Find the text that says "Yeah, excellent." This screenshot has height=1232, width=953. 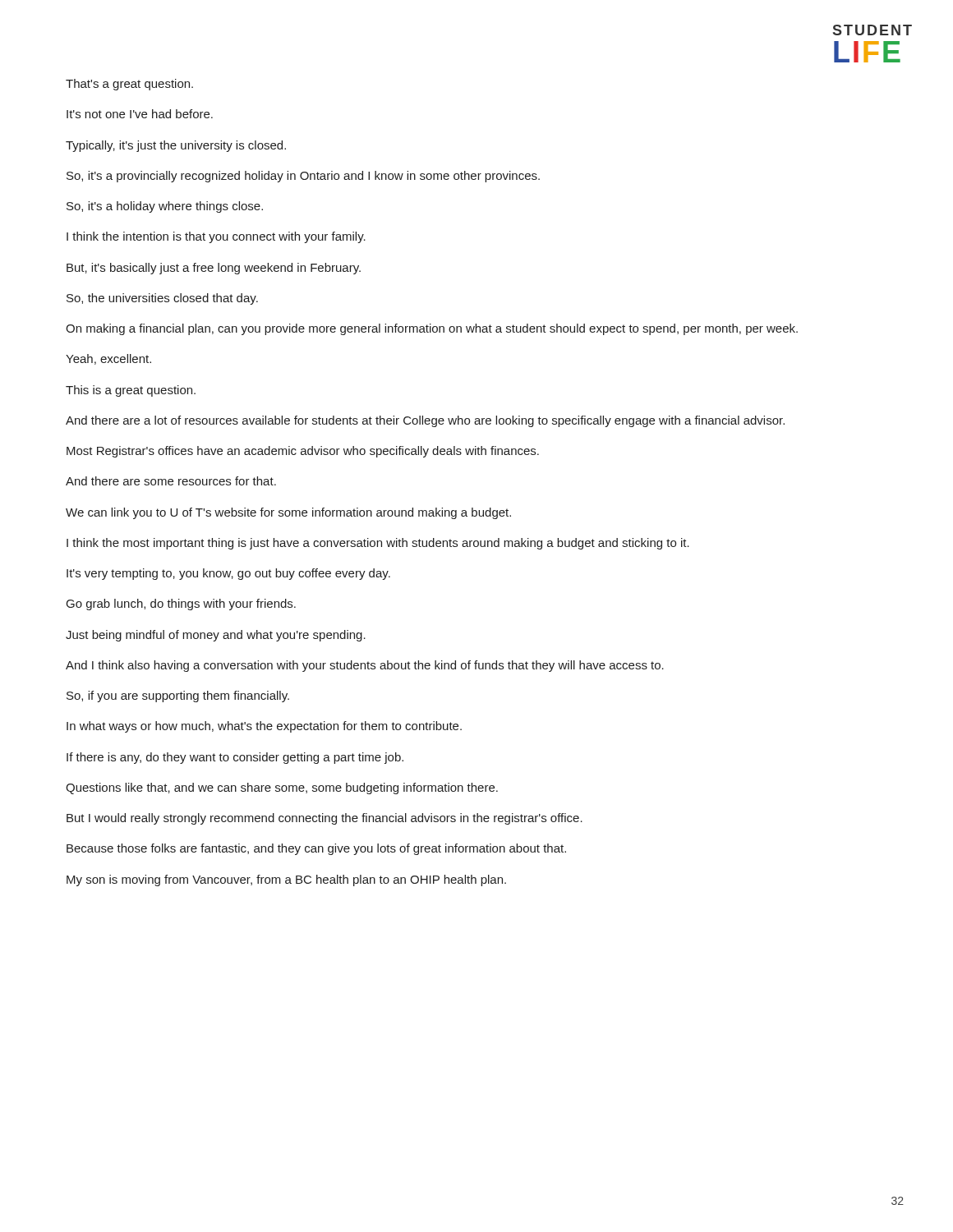109,359
